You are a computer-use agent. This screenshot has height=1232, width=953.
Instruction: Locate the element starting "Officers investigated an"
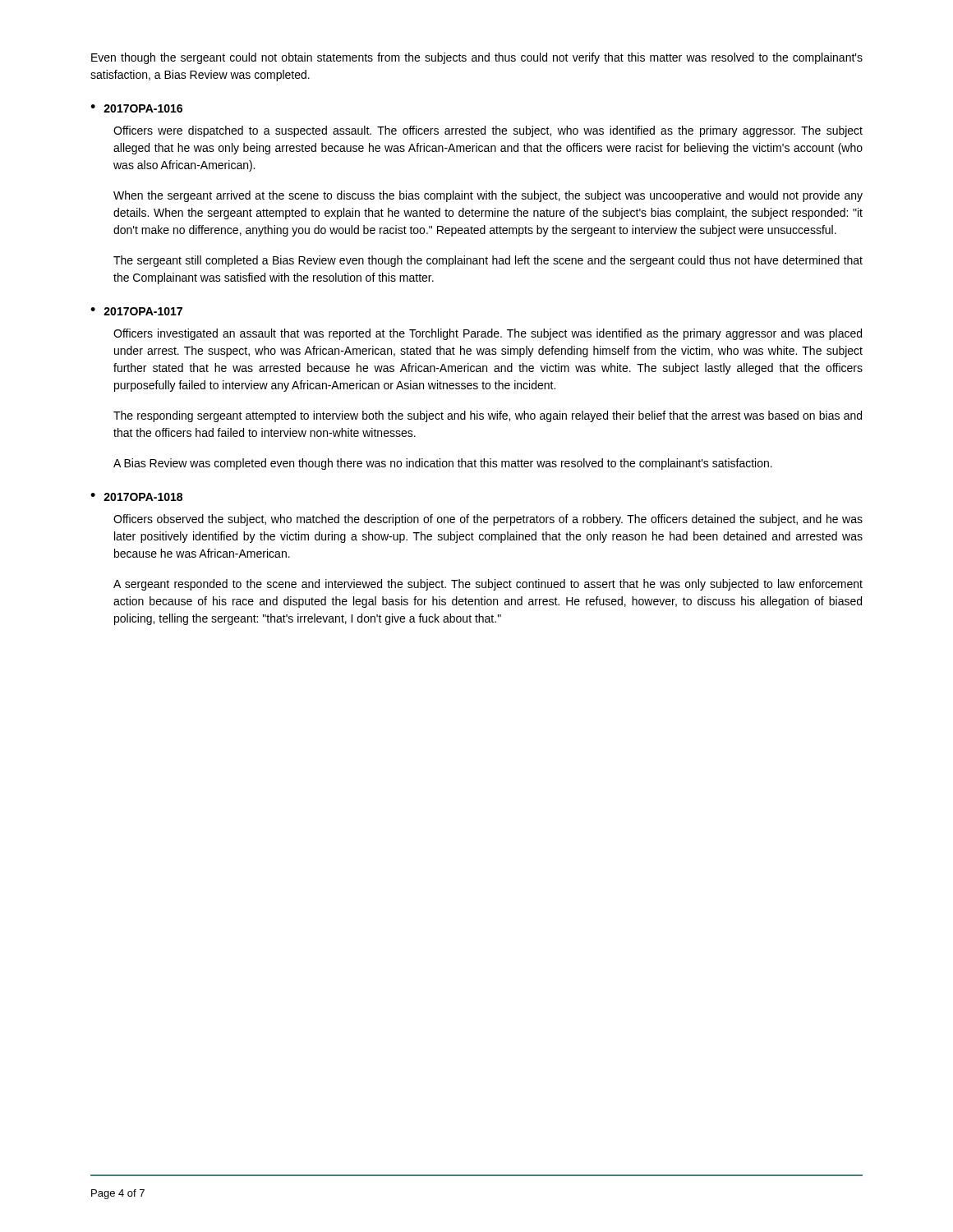click(488, 359)
